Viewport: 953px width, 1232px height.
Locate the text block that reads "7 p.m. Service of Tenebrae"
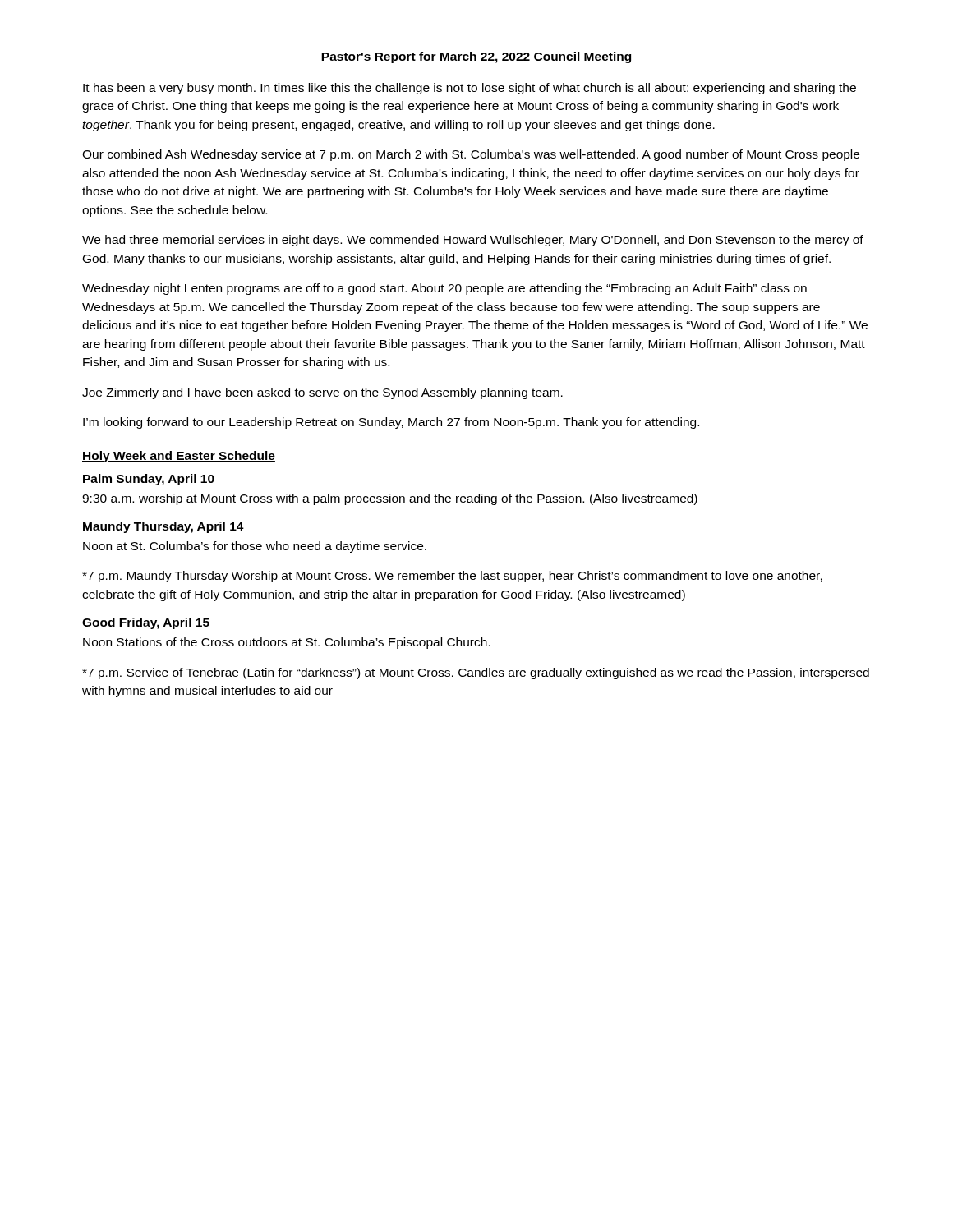click(476, 681)
